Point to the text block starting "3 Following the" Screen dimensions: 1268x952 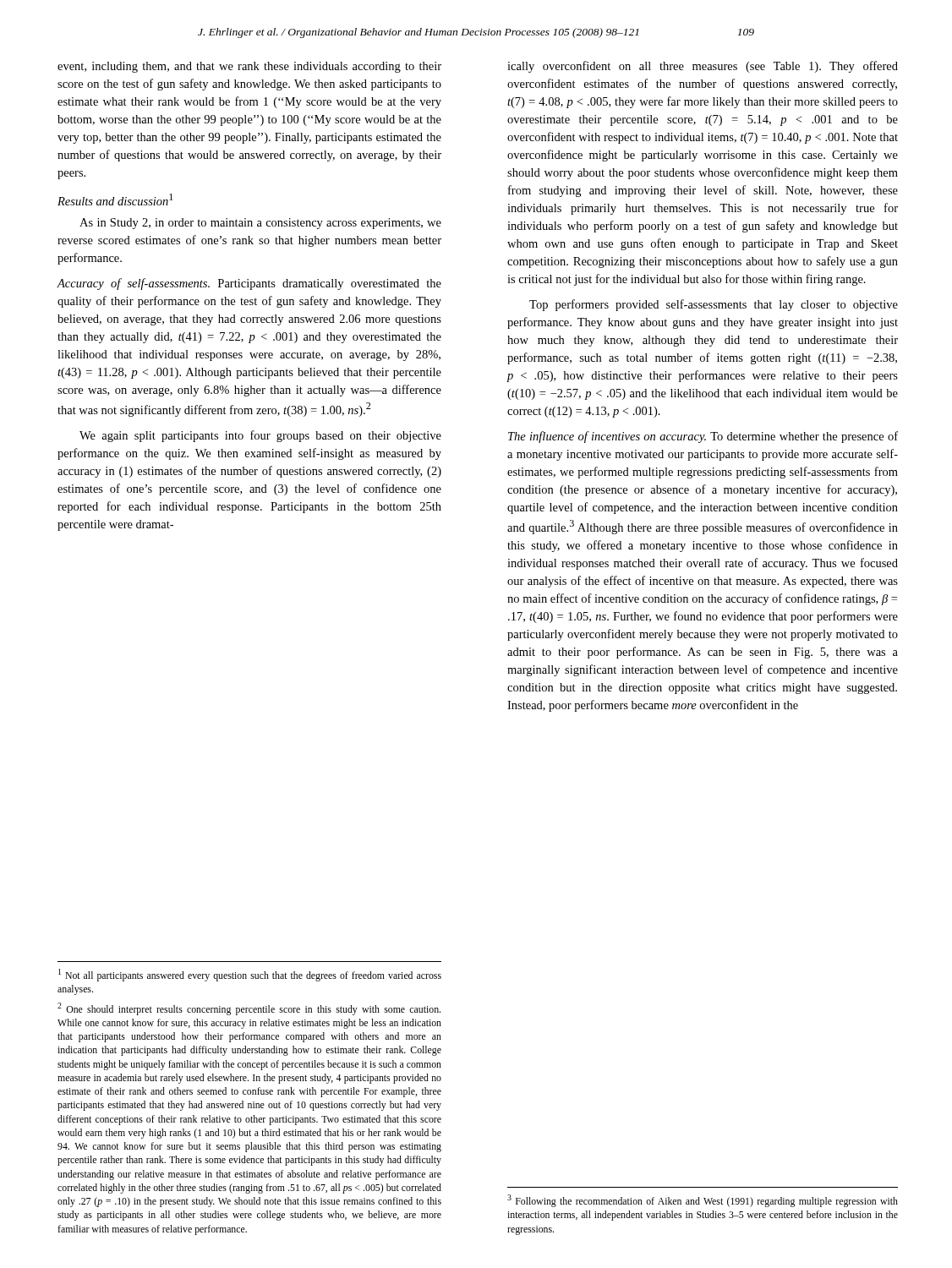tap(703, 1214)
